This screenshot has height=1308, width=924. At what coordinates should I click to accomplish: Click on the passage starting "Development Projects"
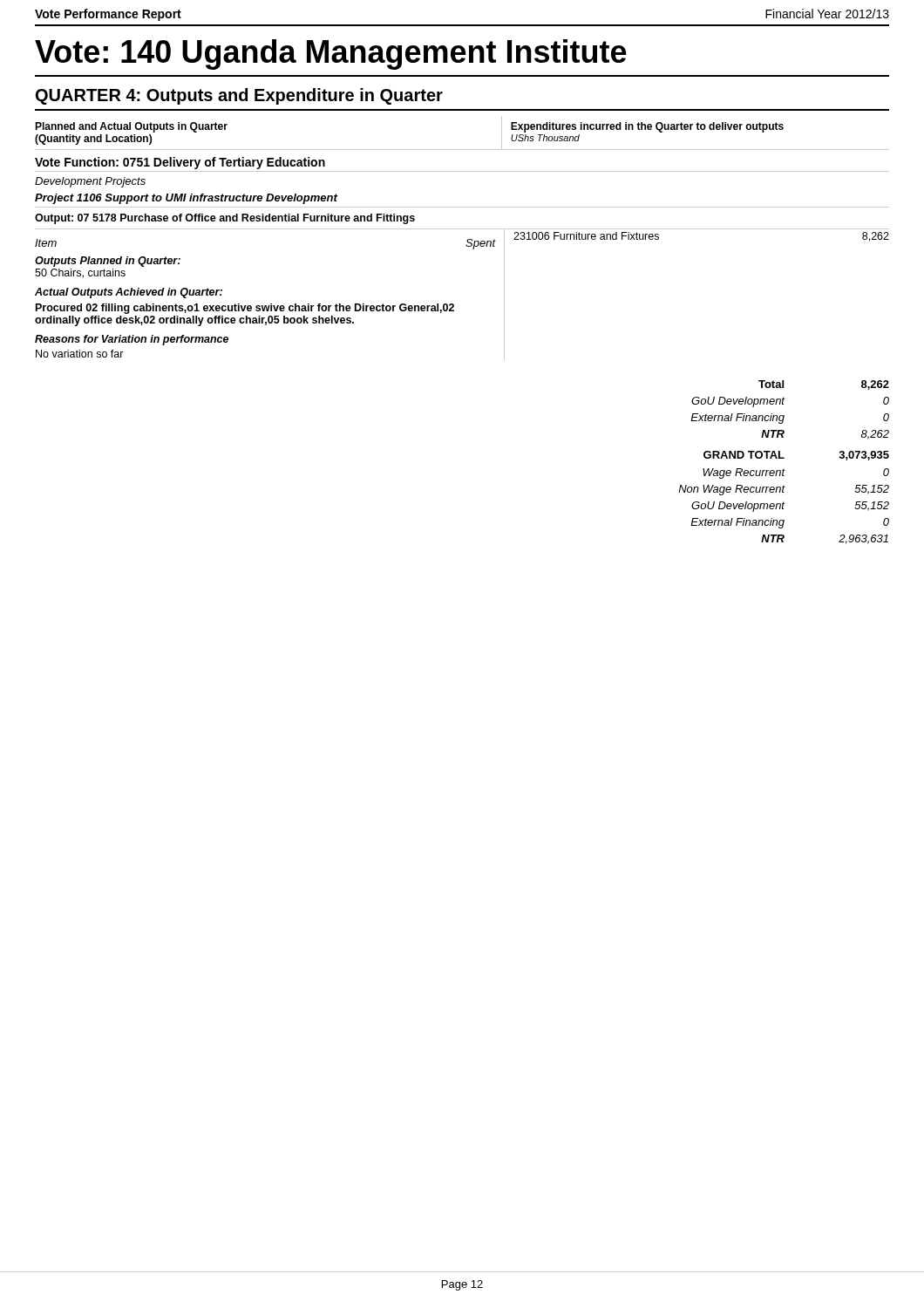[x=90, y=181]
